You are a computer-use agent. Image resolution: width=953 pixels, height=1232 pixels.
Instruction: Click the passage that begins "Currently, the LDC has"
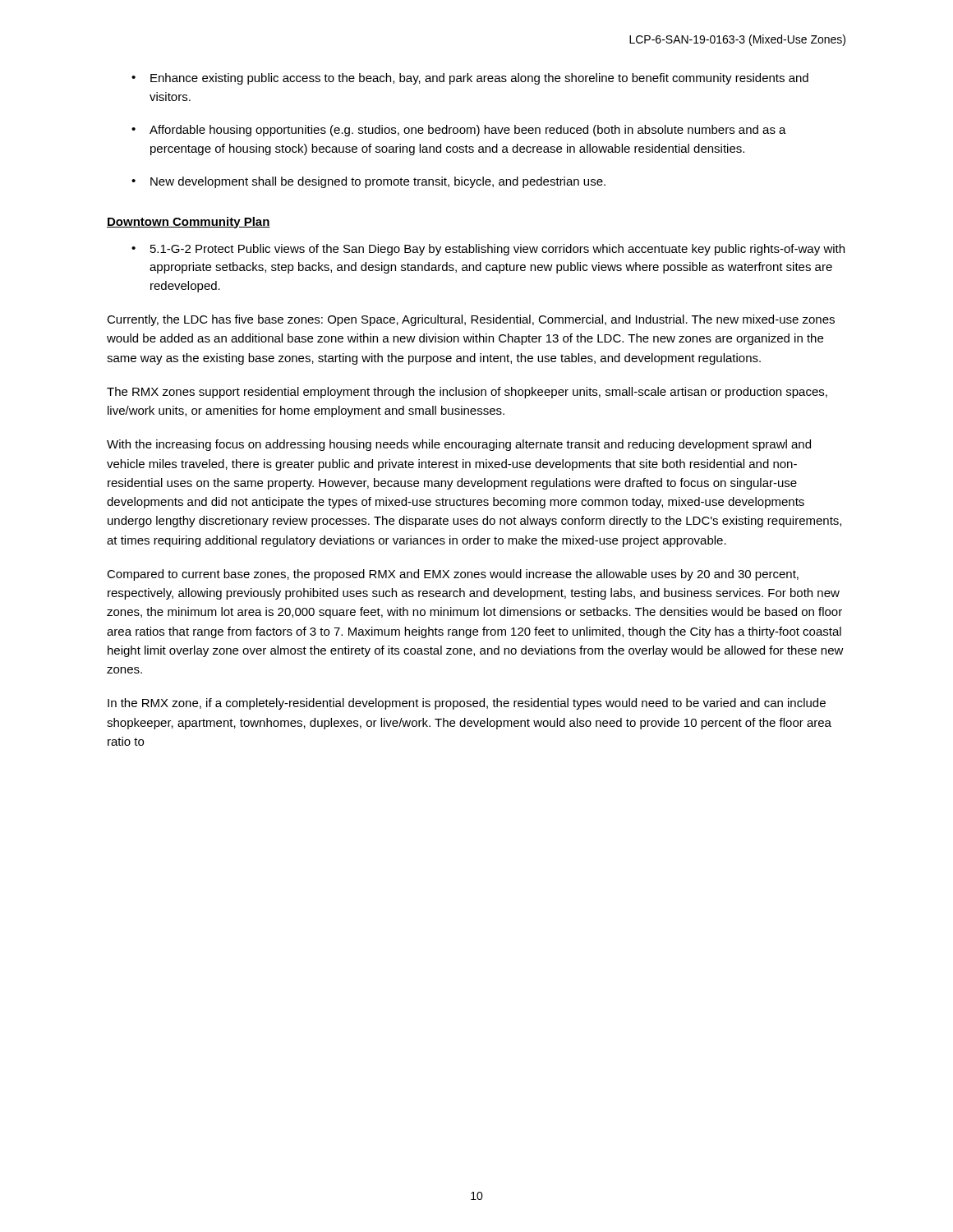point(471,338)
